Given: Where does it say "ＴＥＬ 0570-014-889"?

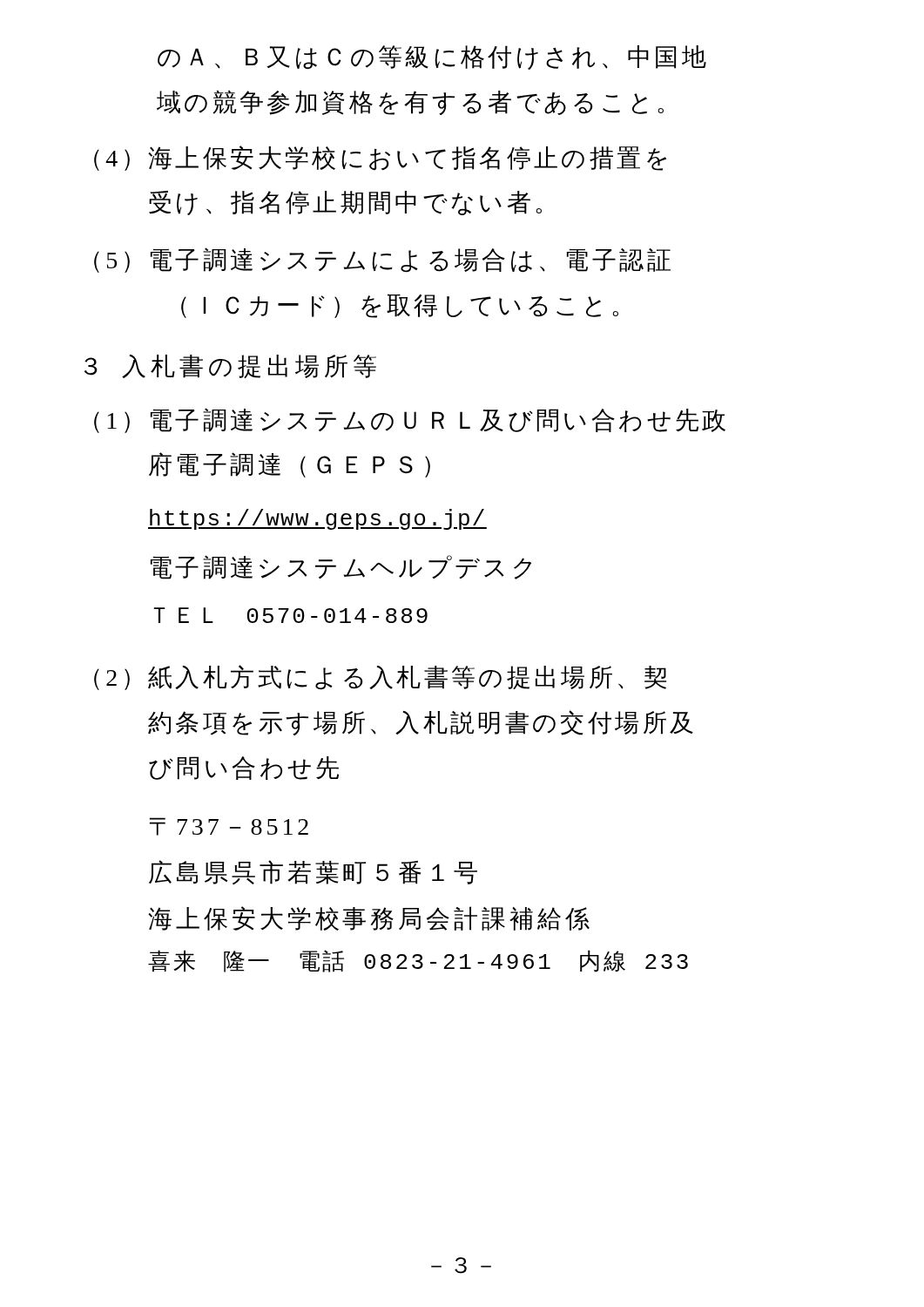Looking at the screenshot, I should click(289, 617).
